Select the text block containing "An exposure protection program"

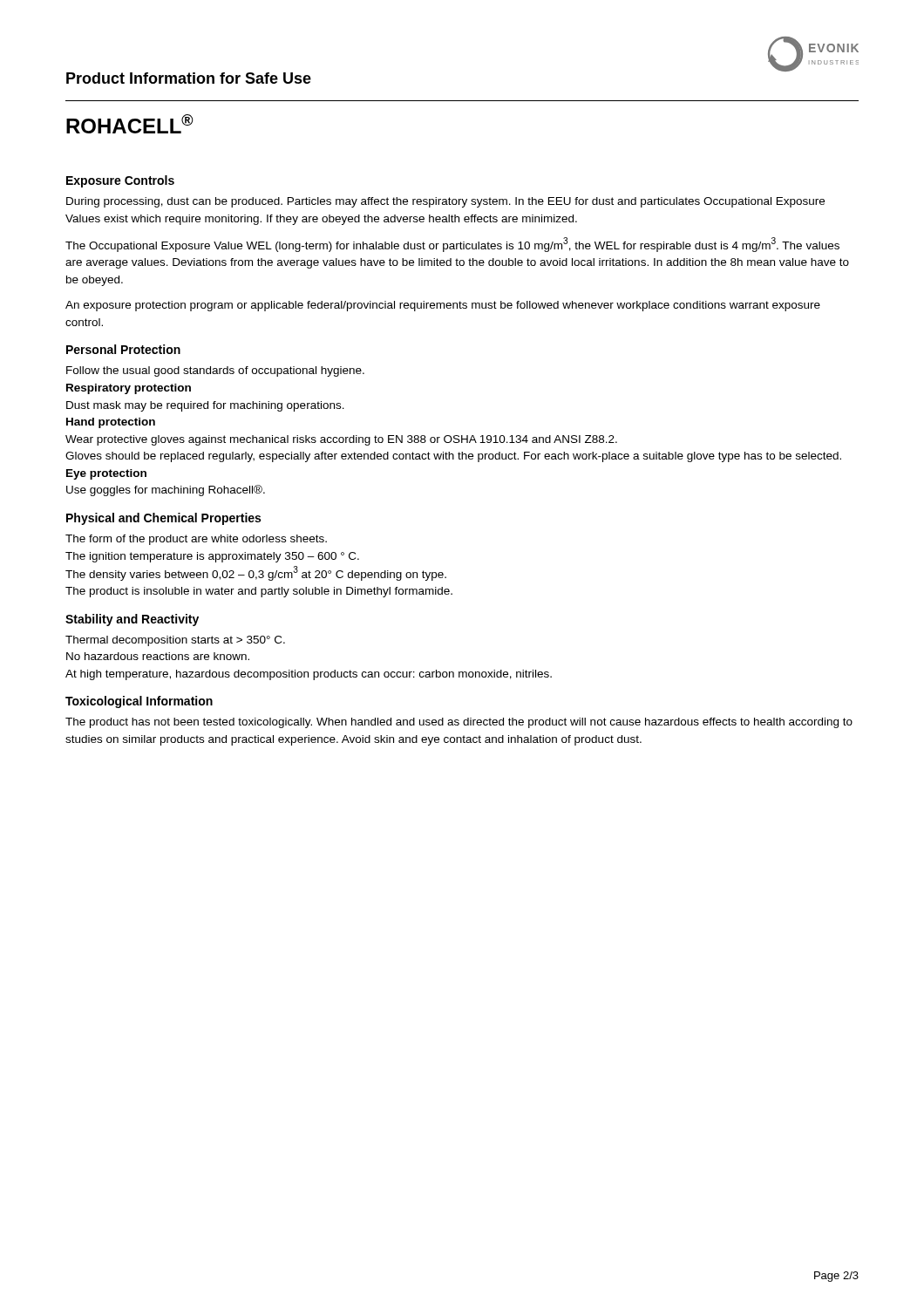point(462,314)
